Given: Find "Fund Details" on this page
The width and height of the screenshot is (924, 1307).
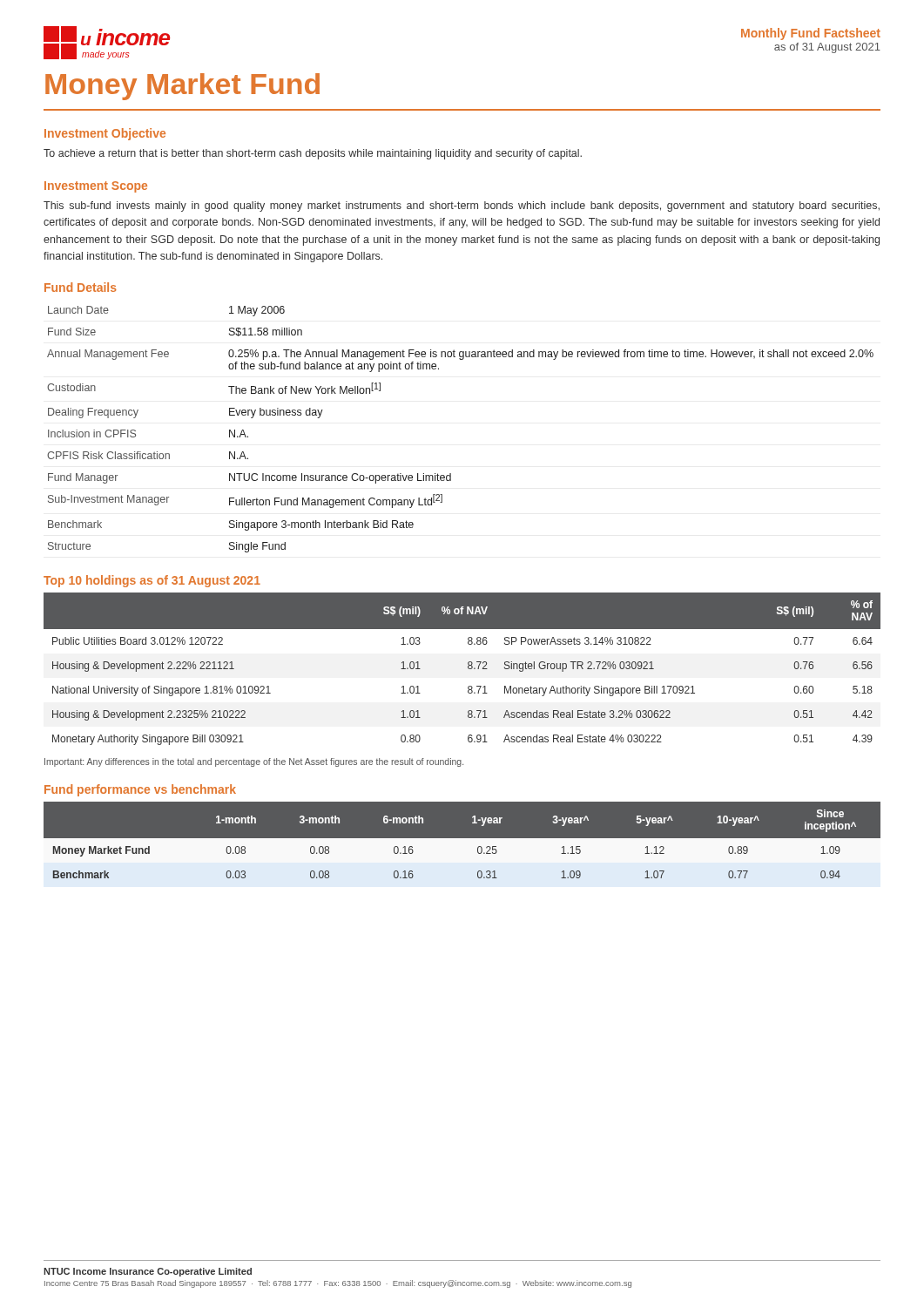Looking at the screenshot, I should [x=80, y=288].
